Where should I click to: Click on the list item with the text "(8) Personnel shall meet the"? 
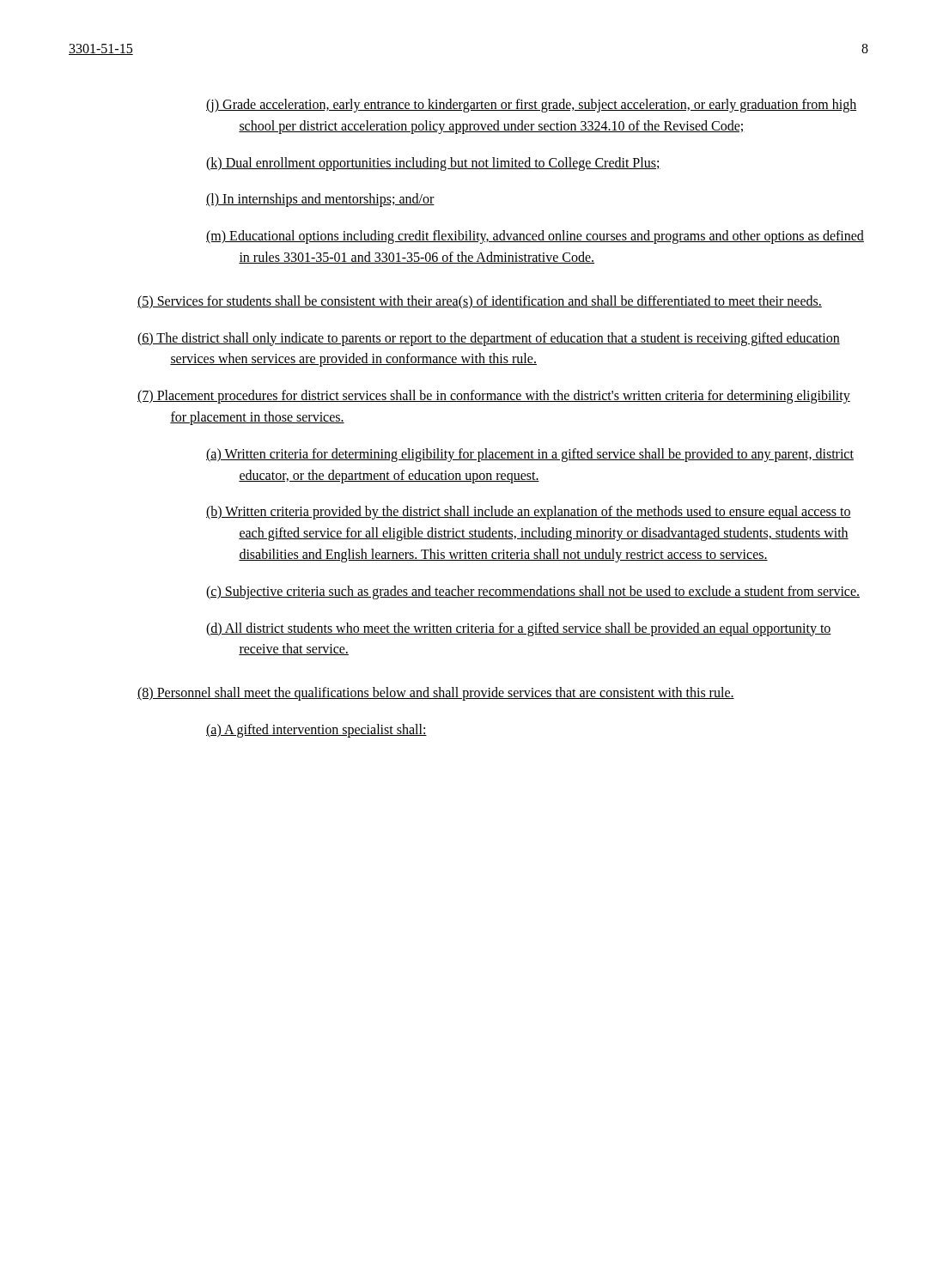pyautogui.click(x=436, y=693)
